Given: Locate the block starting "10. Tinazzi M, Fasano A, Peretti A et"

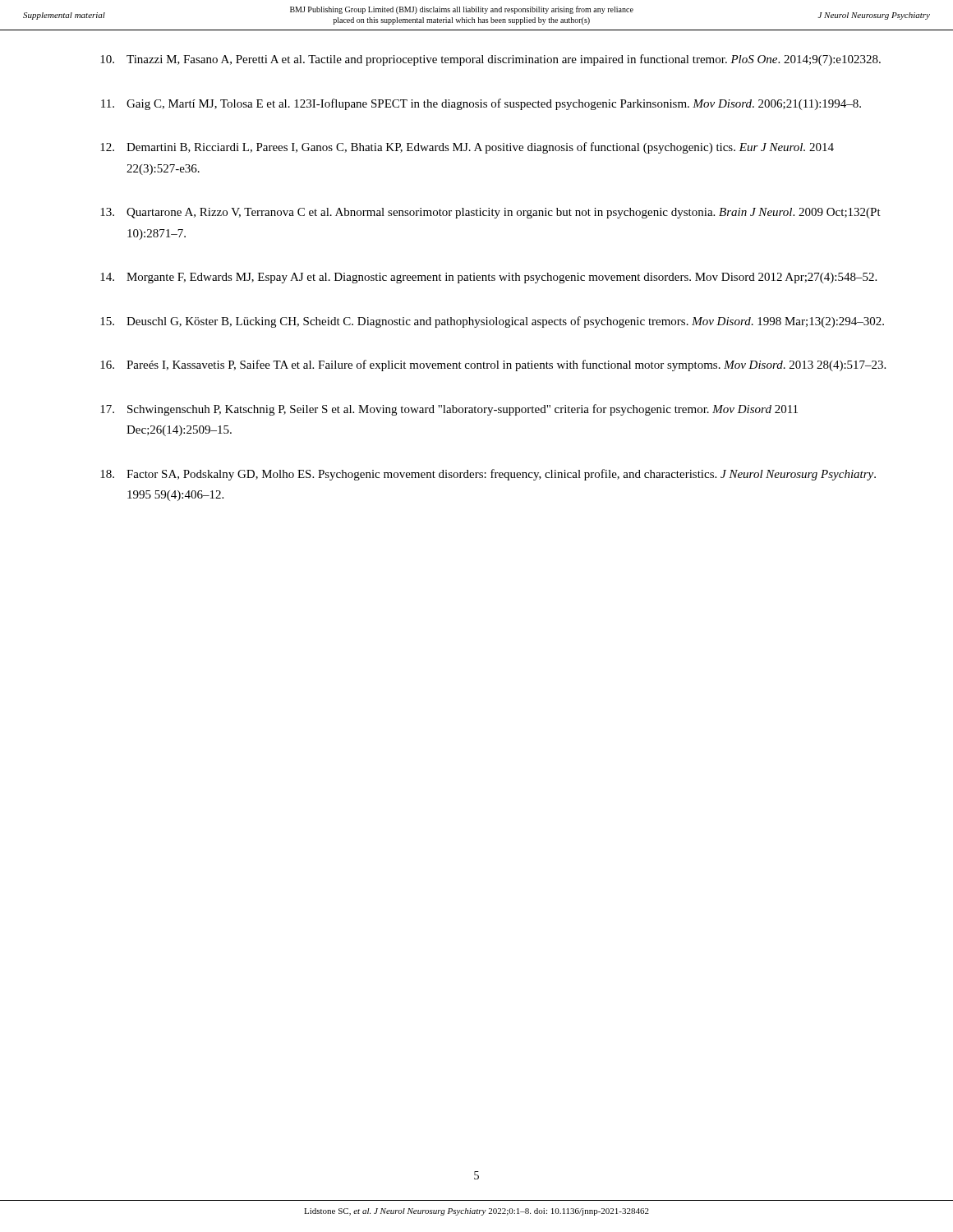Looking at the screenshot, I should [x=485, y=60].
